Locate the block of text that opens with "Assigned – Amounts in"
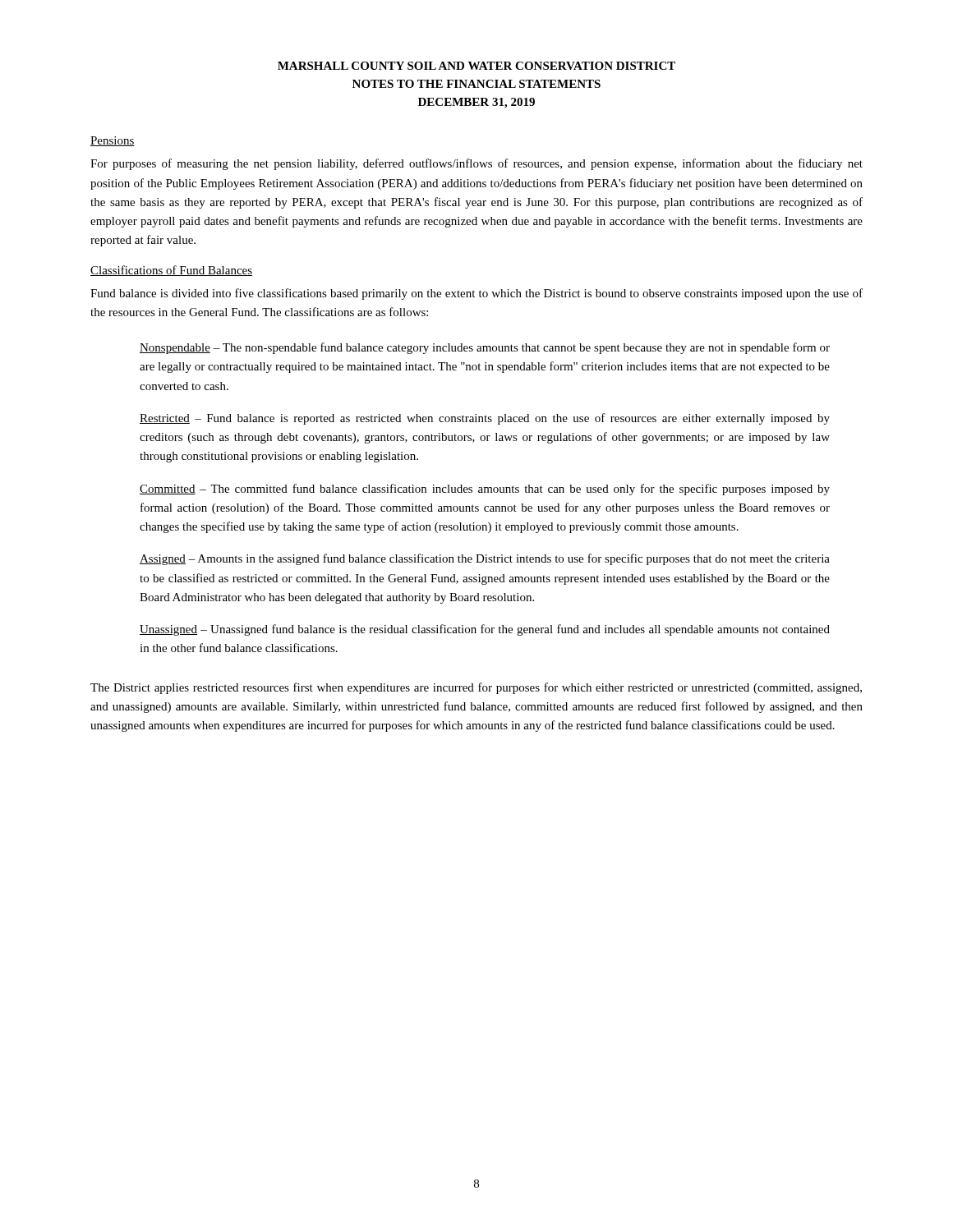 (x=485, y=578)
